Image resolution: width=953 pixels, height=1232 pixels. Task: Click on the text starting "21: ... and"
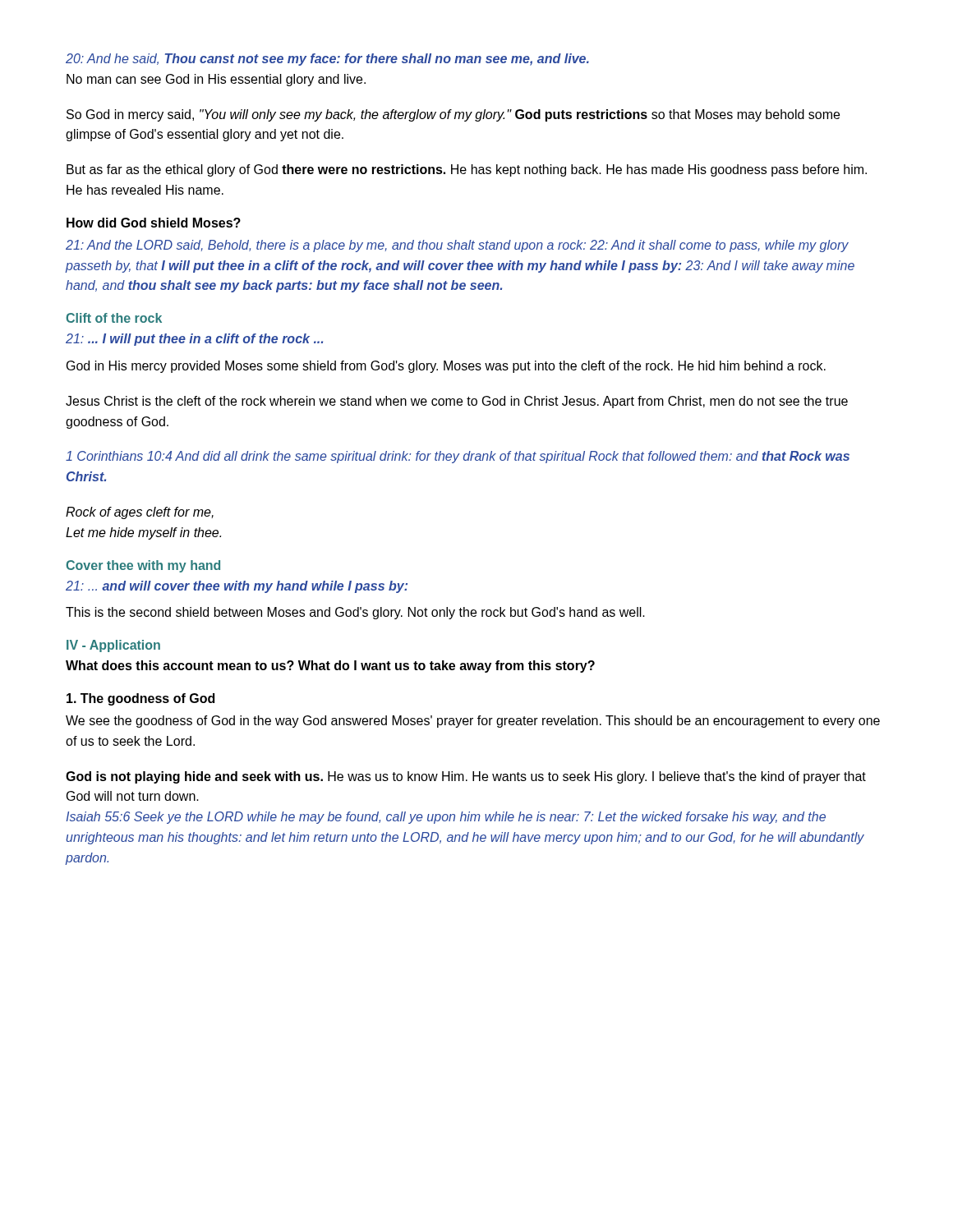[237, 586]
